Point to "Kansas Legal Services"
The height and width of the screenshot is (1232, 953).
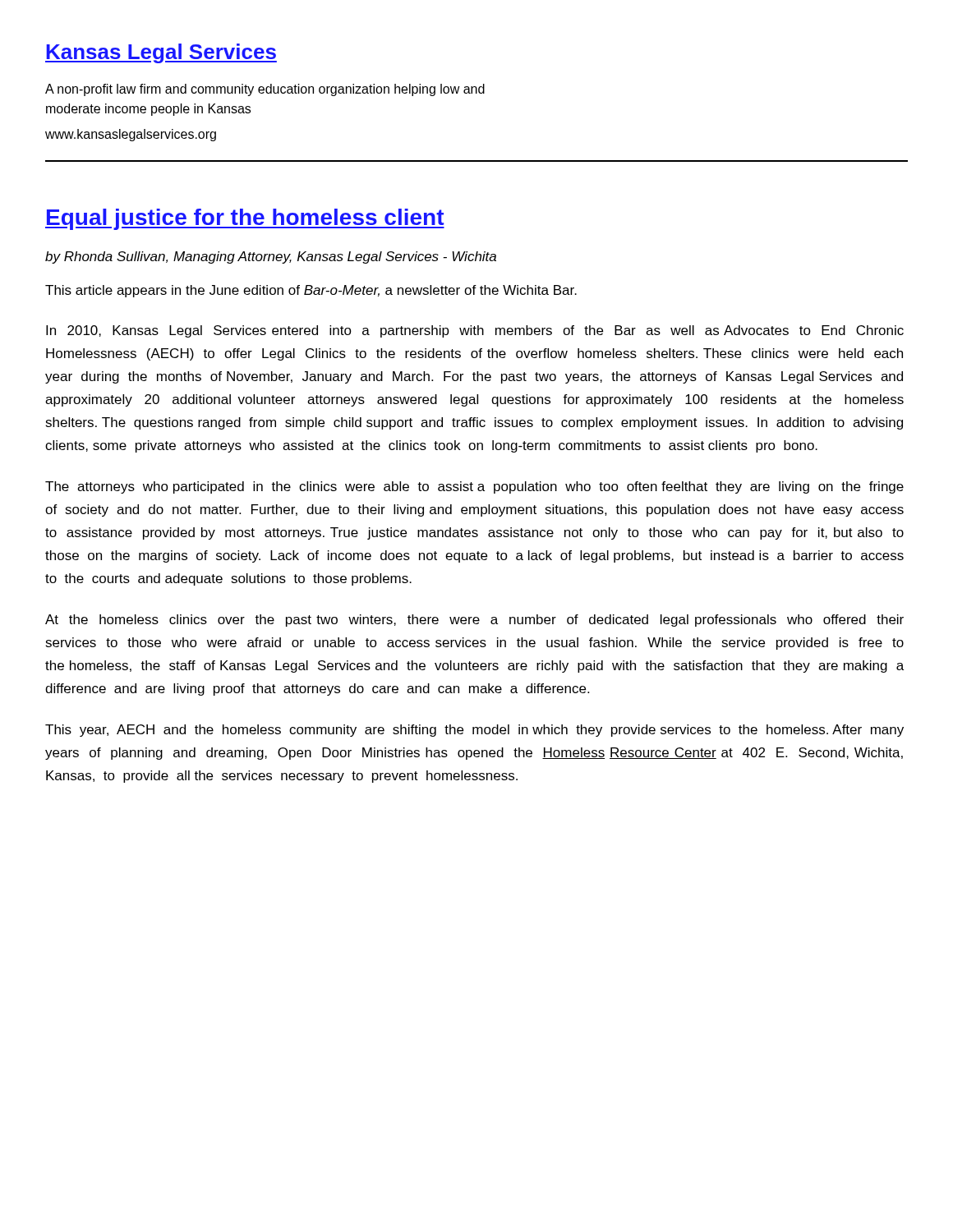[x=161, y=52]
